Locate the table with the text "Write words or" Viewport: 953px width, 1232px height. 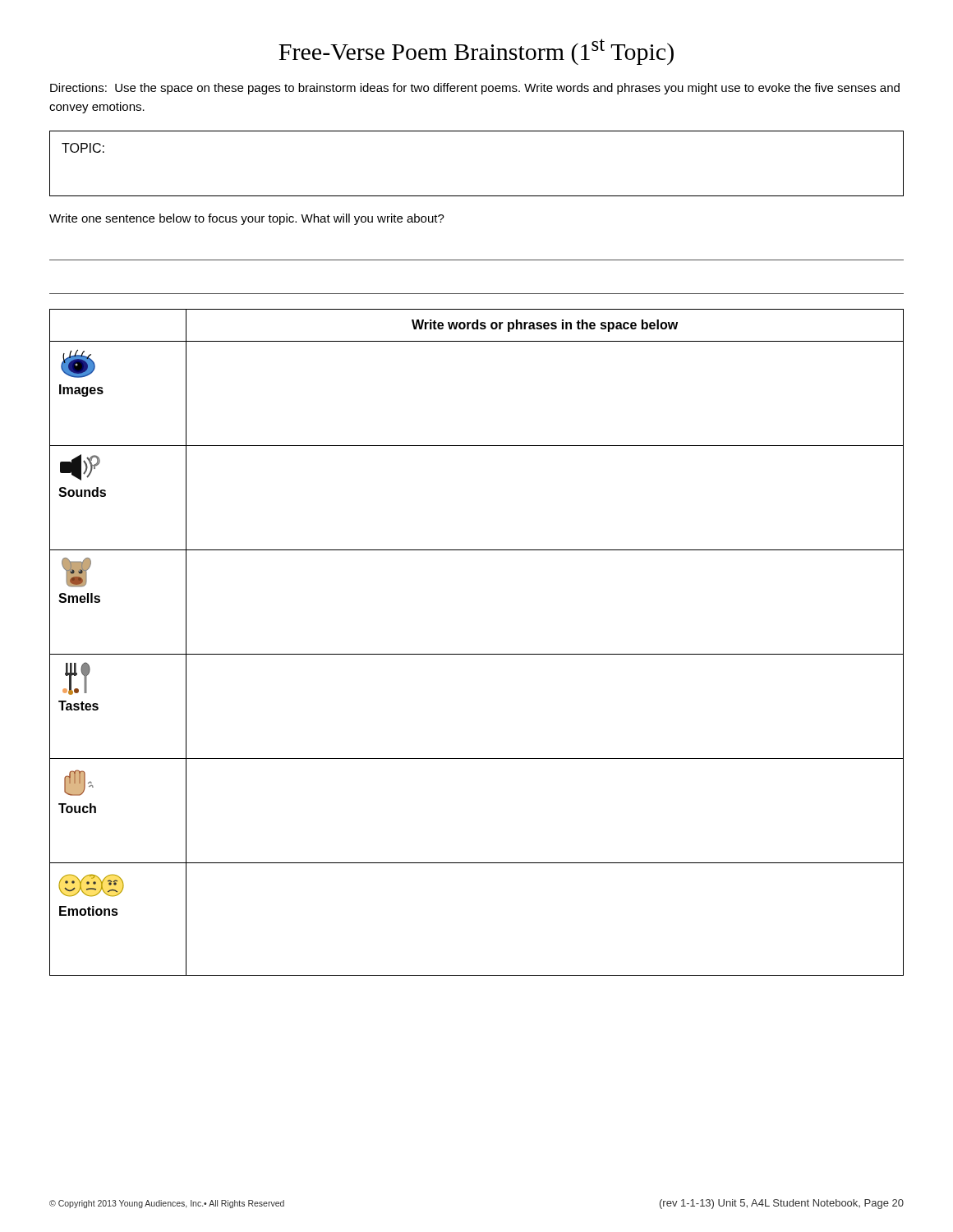(x=476, y=642)
